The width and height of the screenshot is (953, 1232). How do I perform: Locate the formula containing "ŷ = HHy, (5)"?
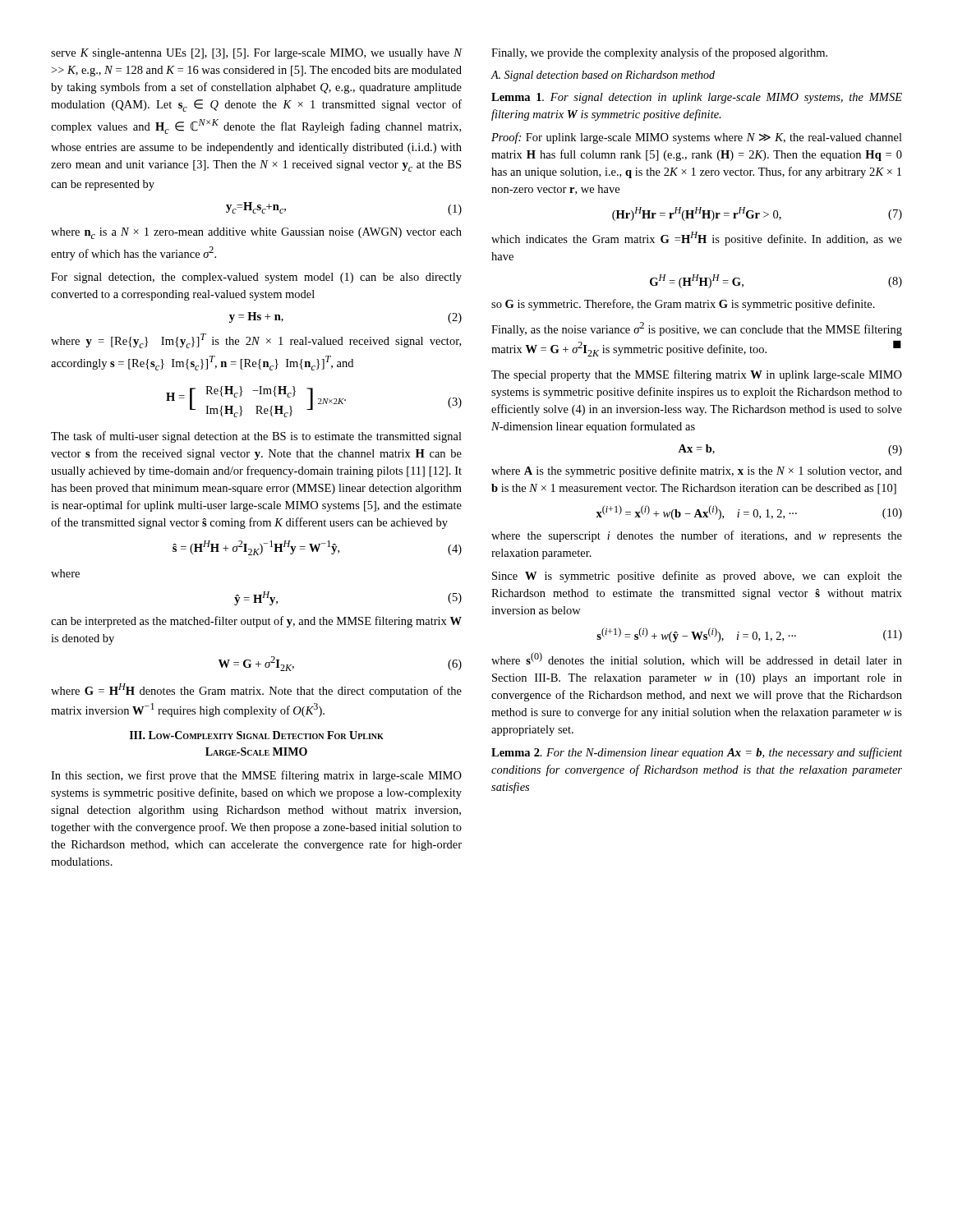point(256,597)
